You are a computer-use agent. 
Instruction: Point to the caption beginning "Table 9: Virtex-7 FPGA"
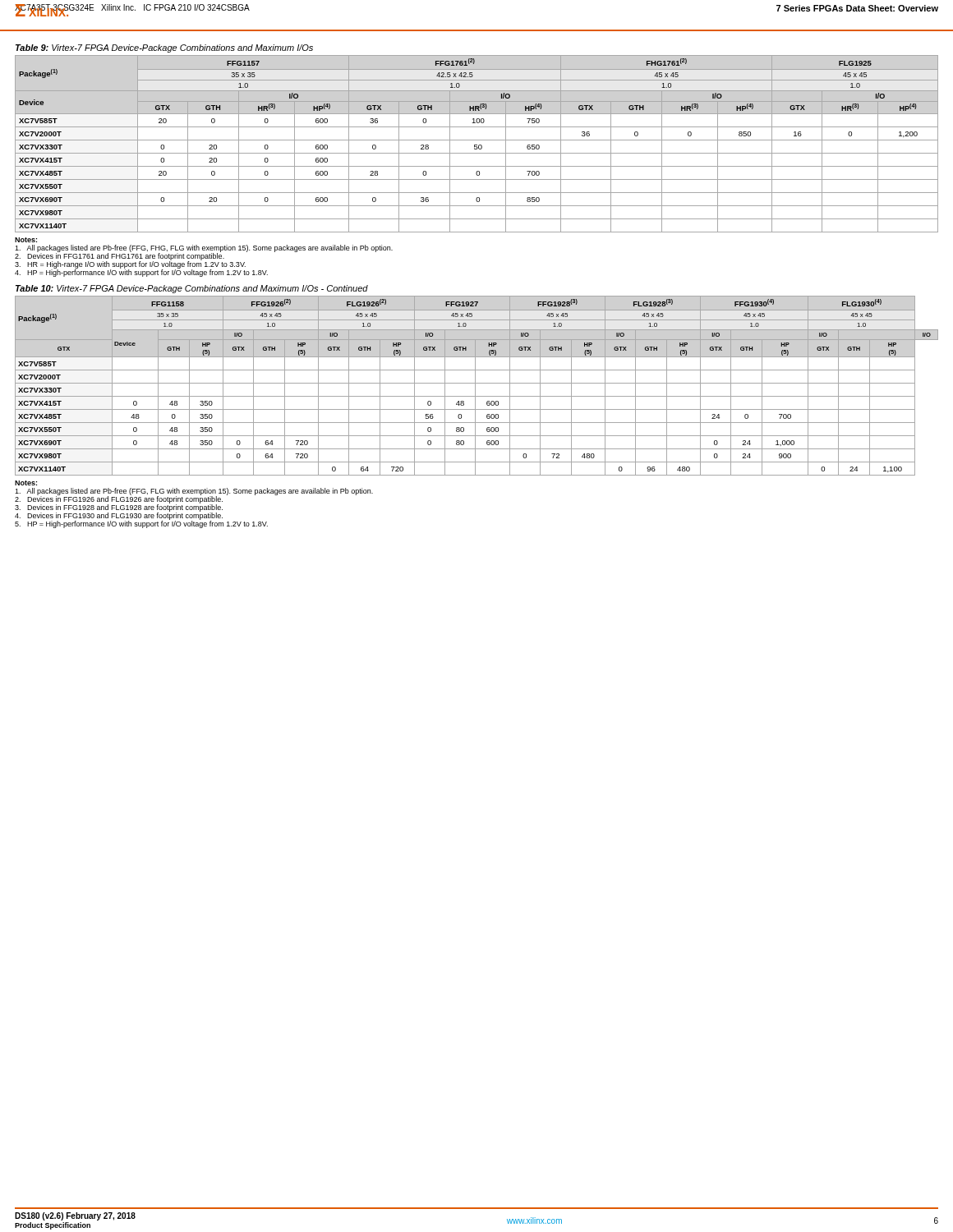pos(164,48)
